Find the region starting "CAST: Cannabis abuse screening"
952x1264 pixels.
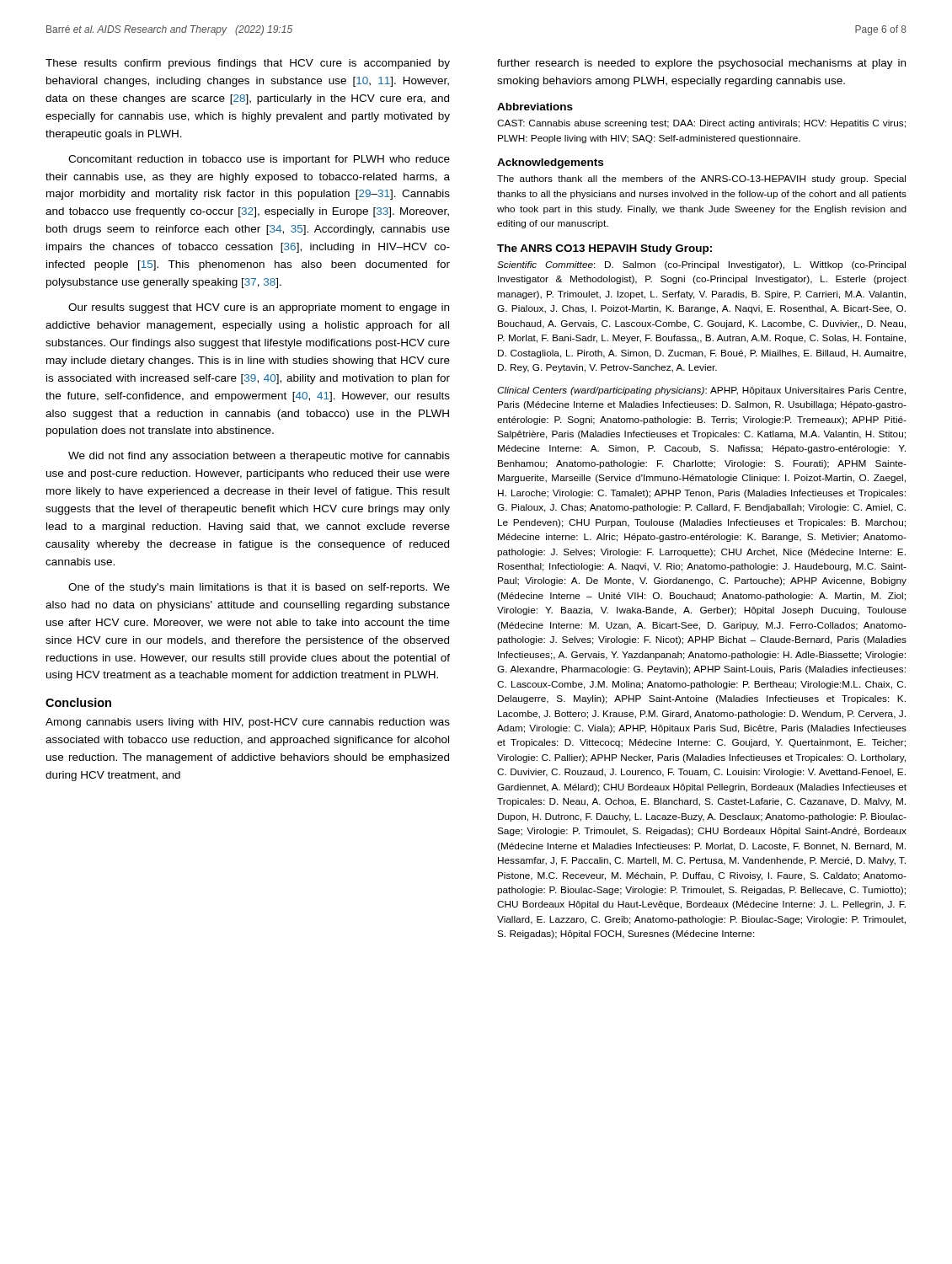(702, 131)
